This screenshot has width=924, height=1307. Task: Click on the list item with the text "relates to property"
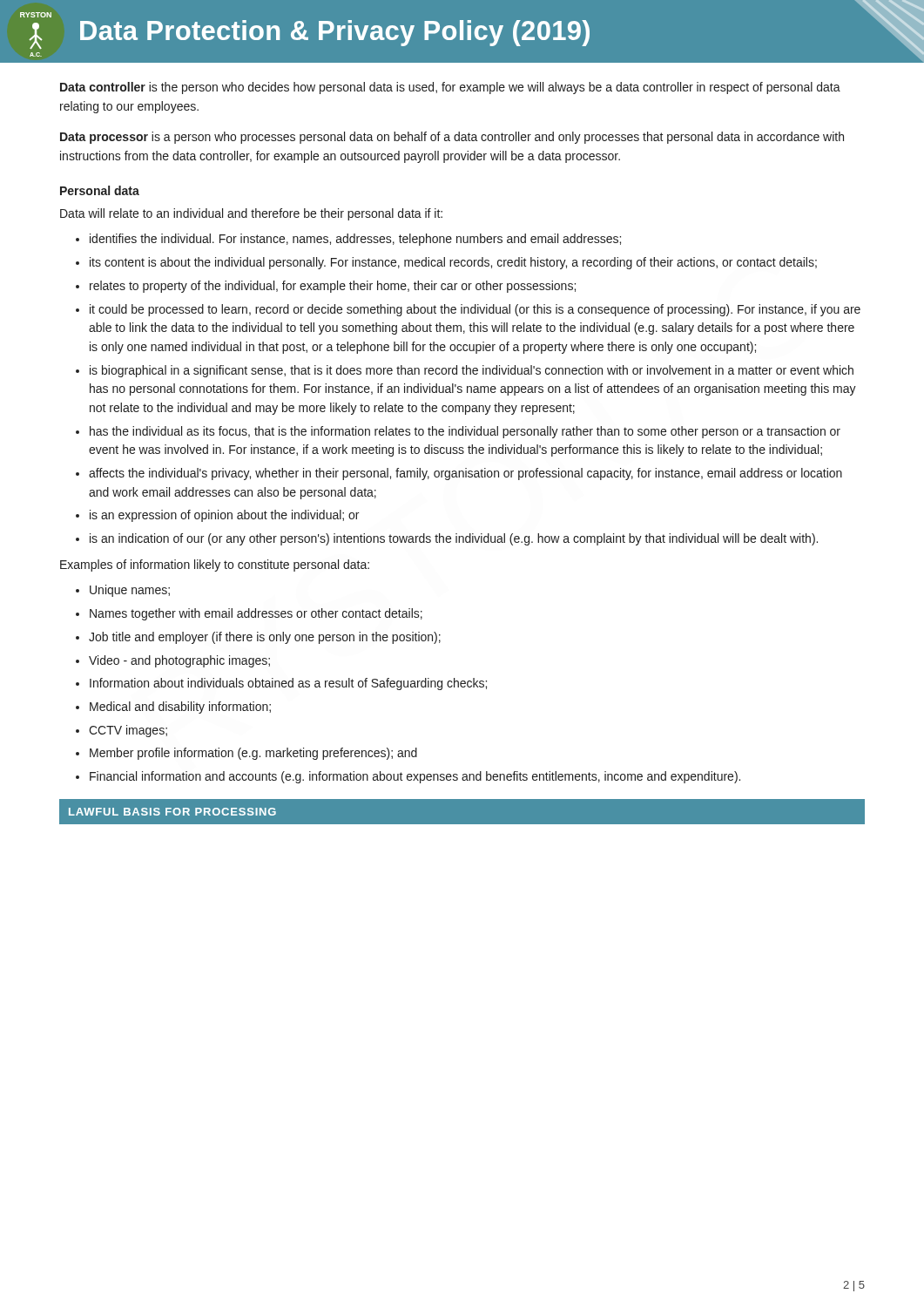tap(333, 286)
